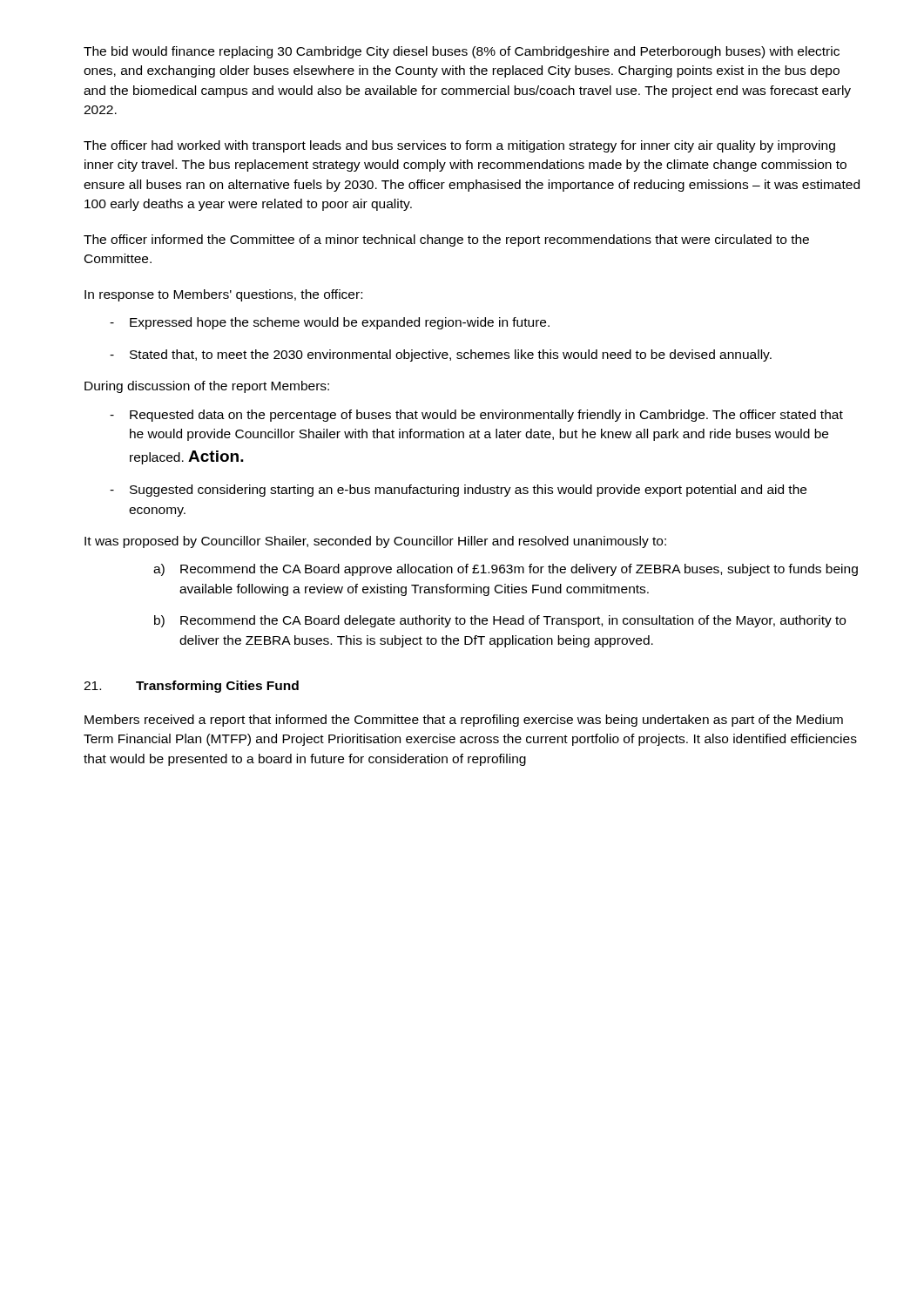Locate the text "21. Transforming Cities Fund"
This screenshot has width=924, height=1307.
(x=191, y=686)
